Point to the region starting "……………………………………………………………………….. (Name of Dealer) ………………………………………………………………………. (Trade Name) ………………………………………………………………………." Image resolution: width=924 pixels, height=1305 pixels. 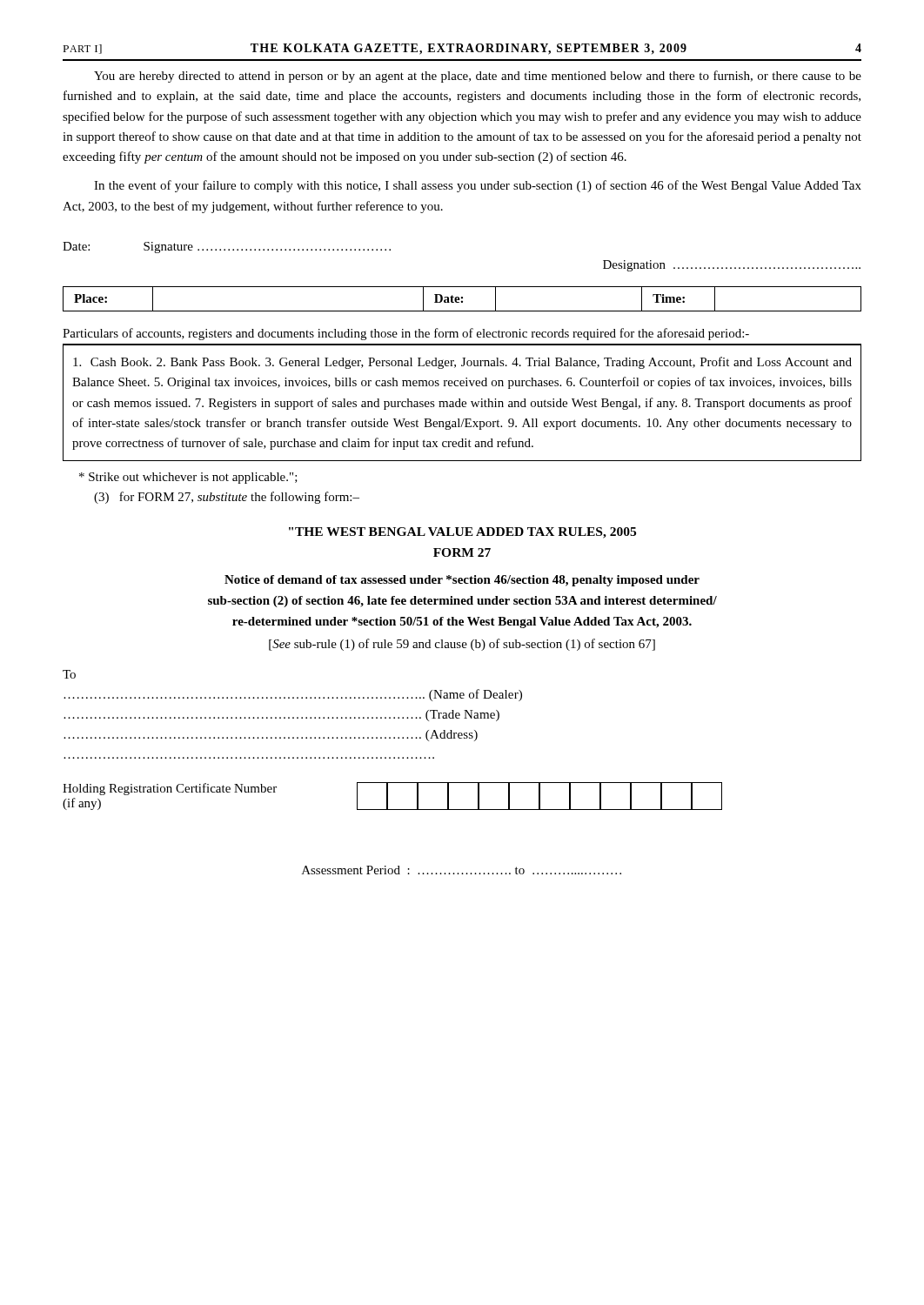[x=462, y=725]
